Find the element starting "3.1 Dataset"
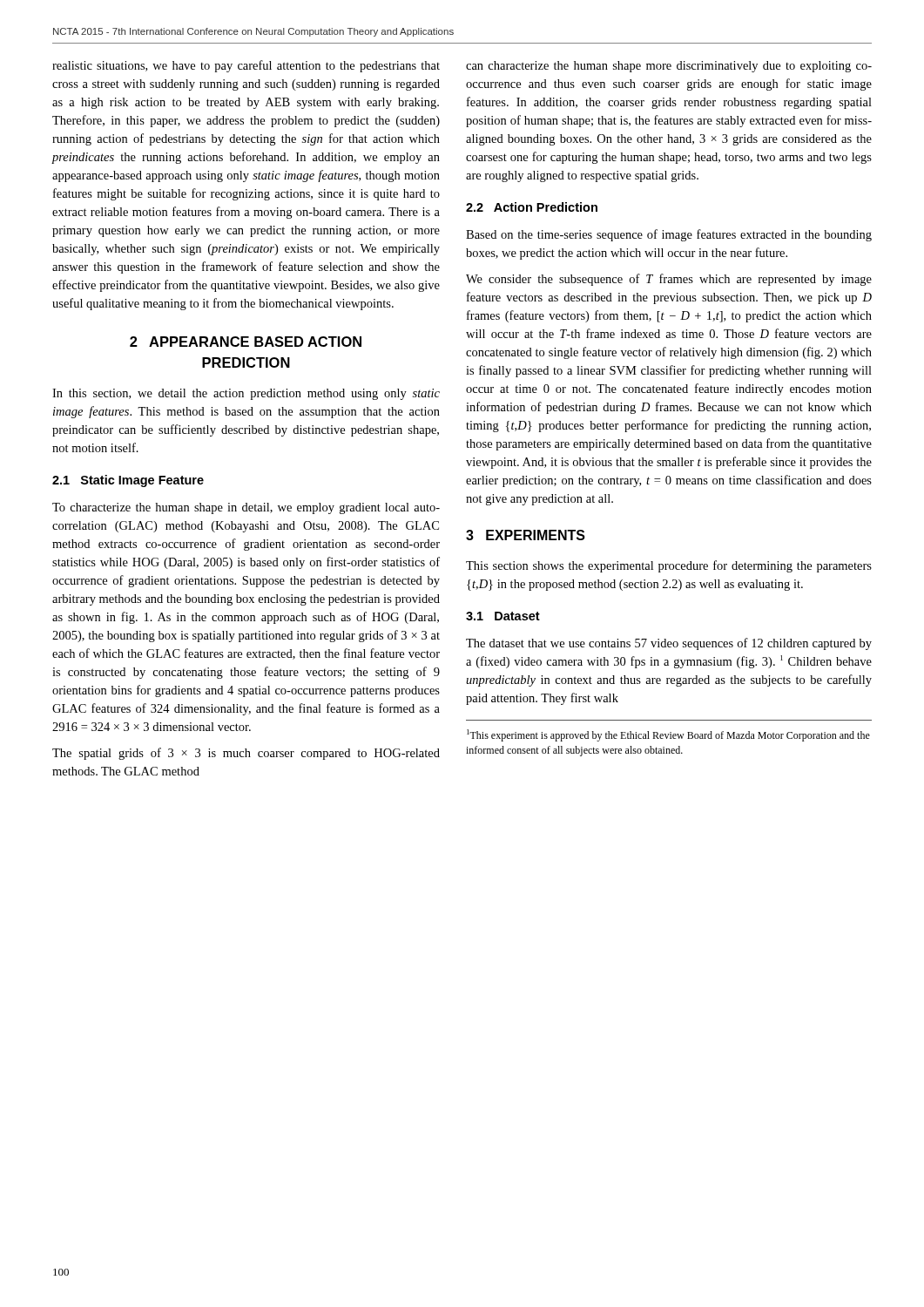Screen dimensions: 1307x924 503,616
